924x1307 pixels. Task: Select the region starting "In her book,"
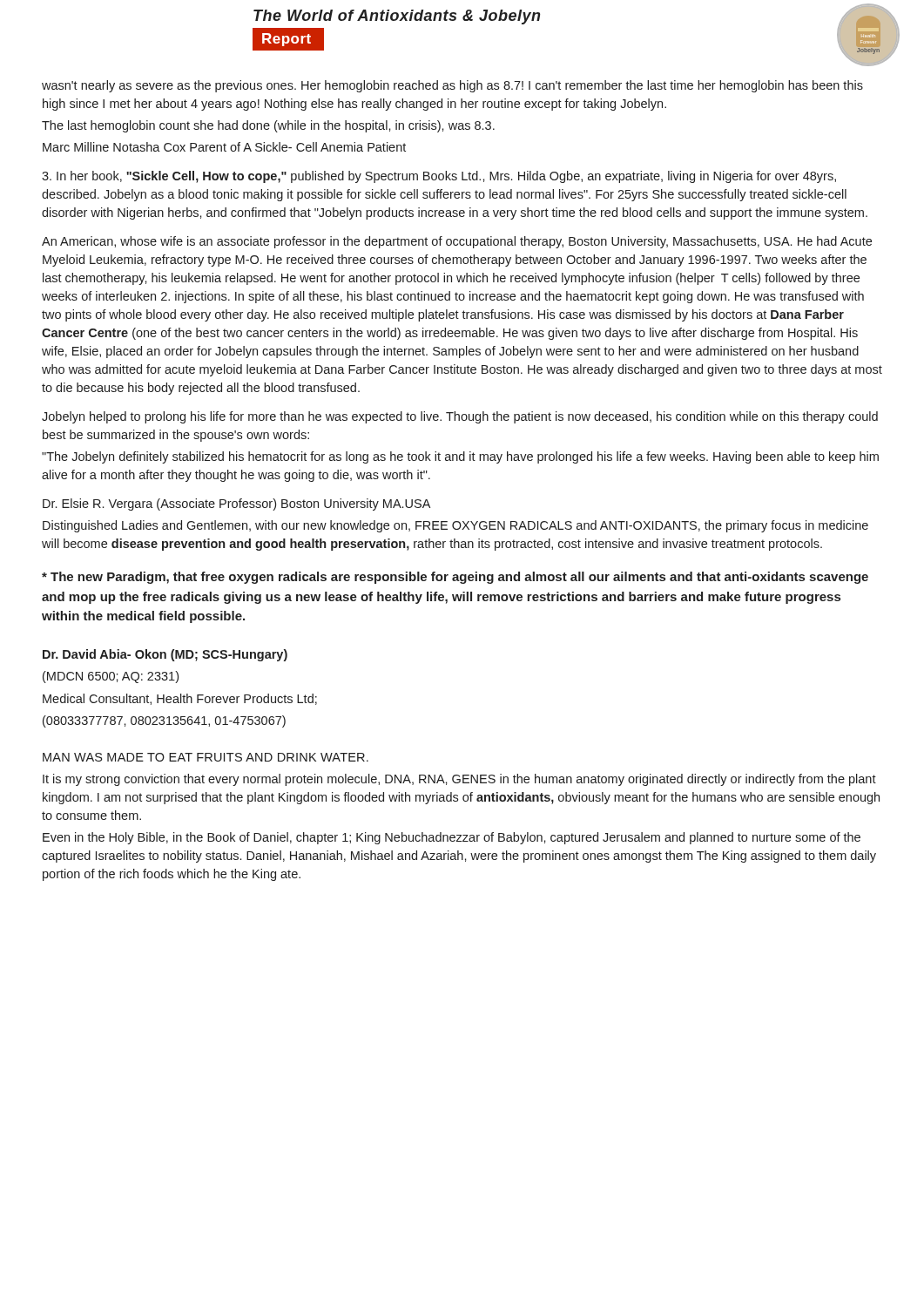[x=462, y=195]
